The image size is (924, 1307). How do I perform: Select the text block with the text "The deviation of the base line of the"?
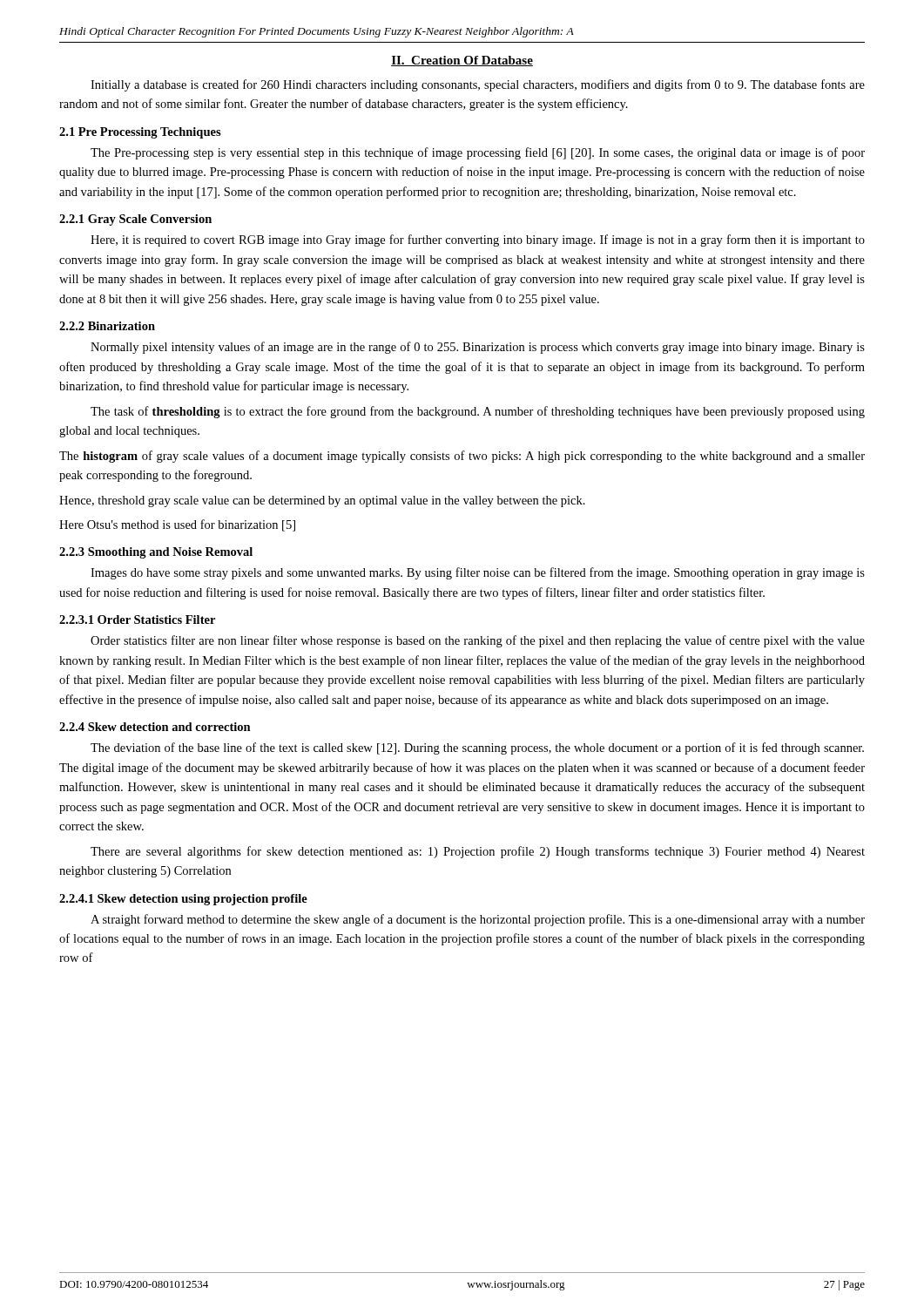[x=462, y=809]
